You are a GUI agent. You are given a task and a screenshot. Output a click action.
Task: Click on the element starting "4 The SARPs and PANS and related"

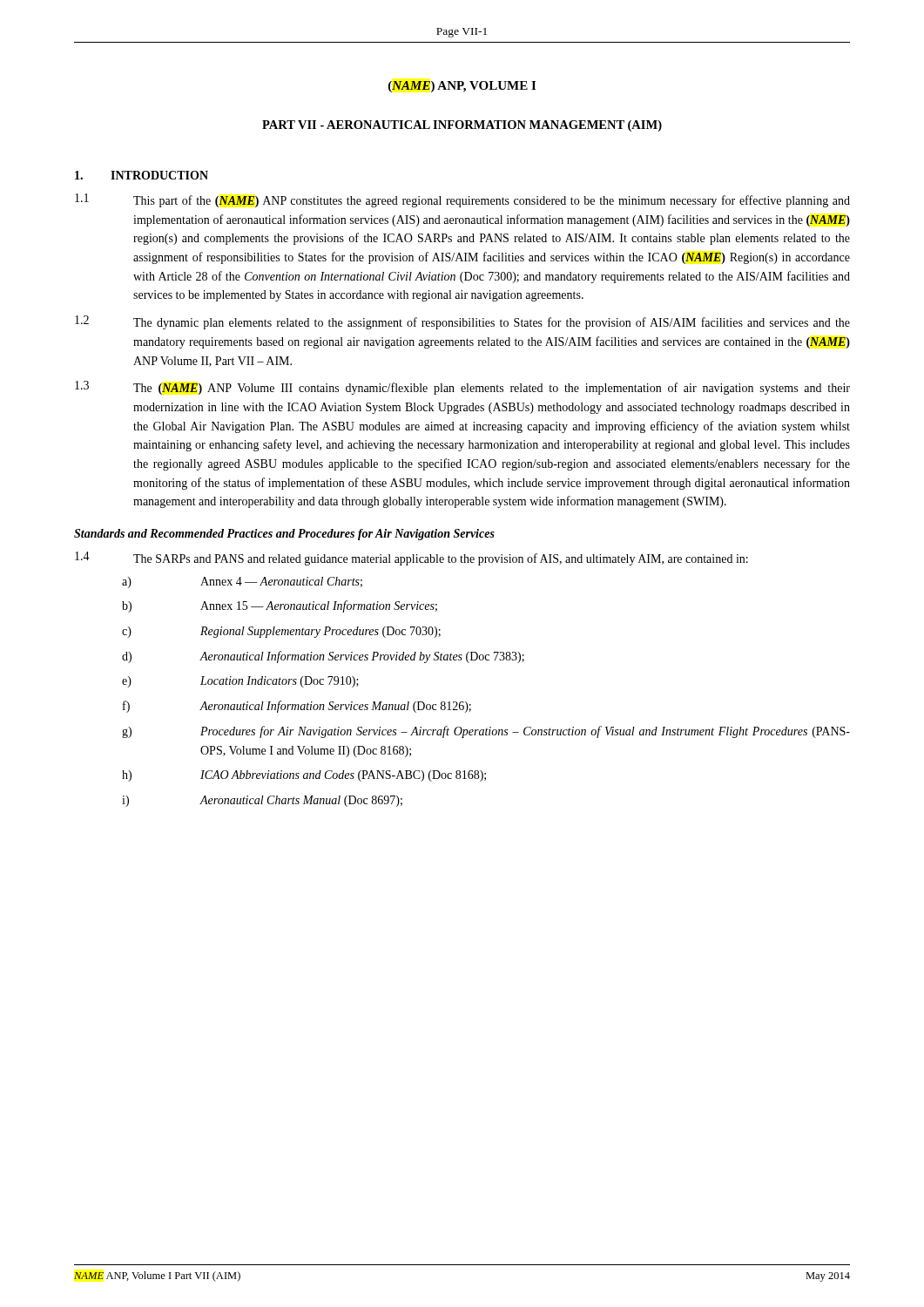(x=462, y=559)
